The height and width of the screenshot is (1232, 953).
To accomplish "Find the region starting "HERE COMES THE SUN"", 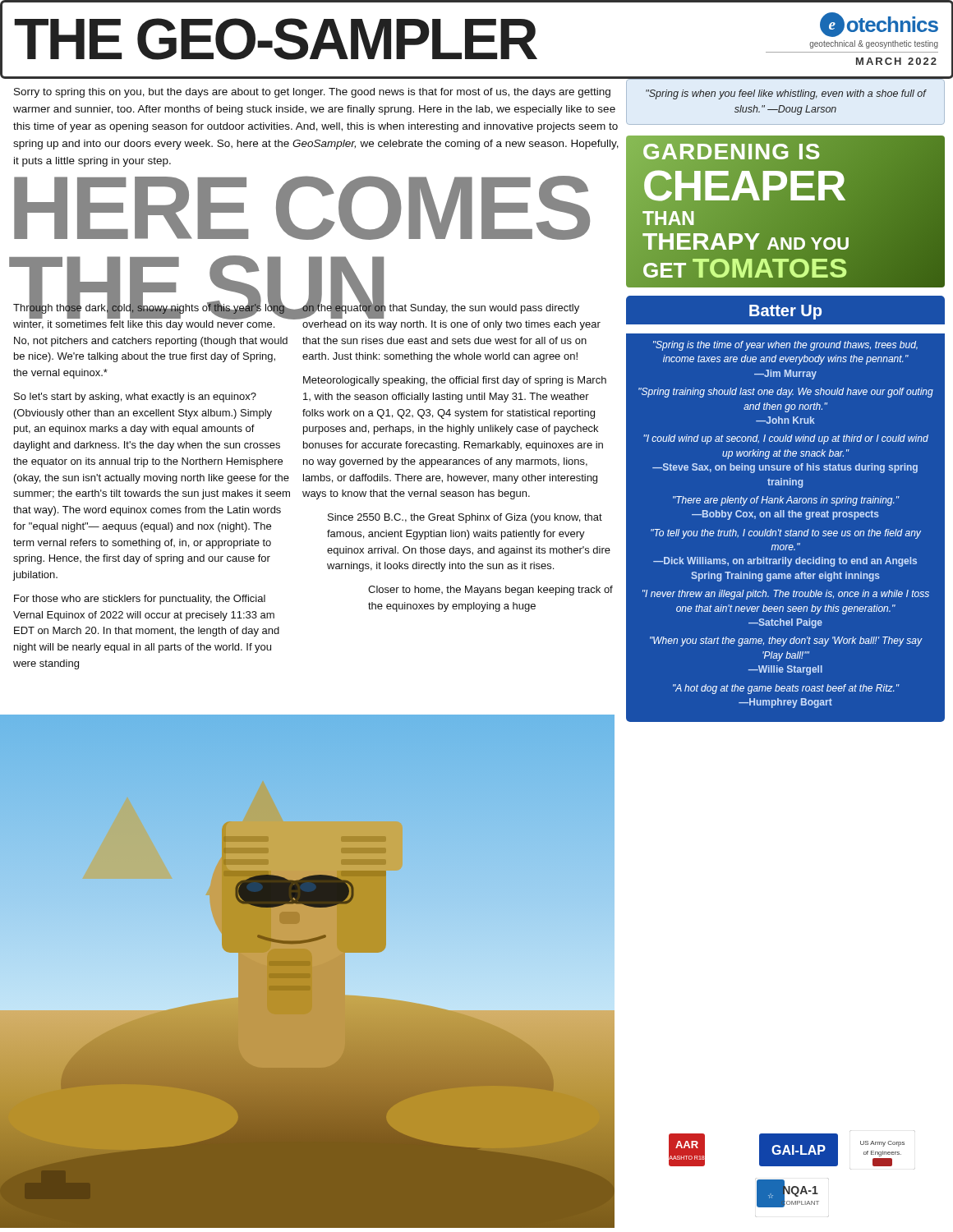I will (300, 248).
